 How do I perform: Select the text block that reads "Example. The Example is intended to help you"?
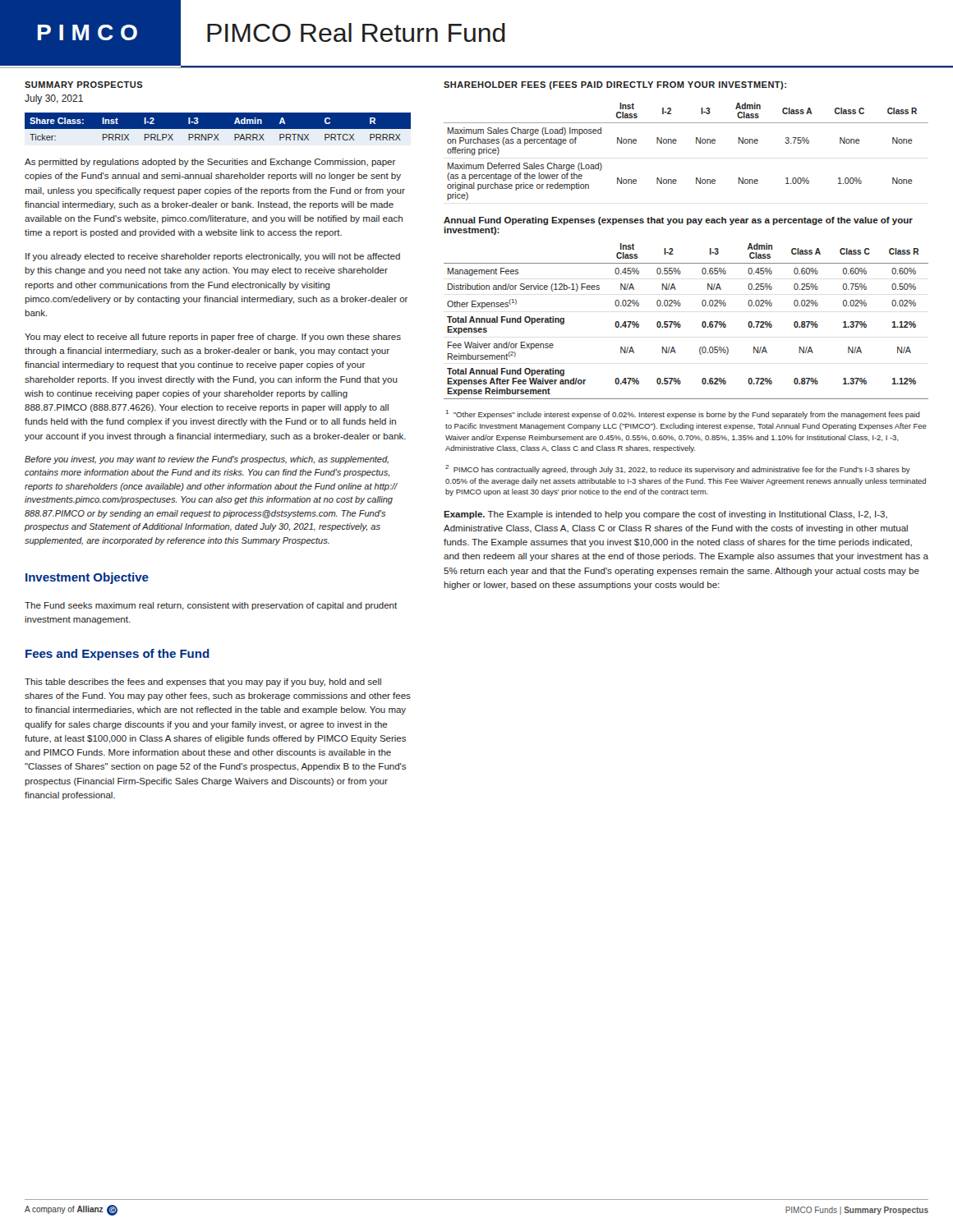(x=686, y=550)
